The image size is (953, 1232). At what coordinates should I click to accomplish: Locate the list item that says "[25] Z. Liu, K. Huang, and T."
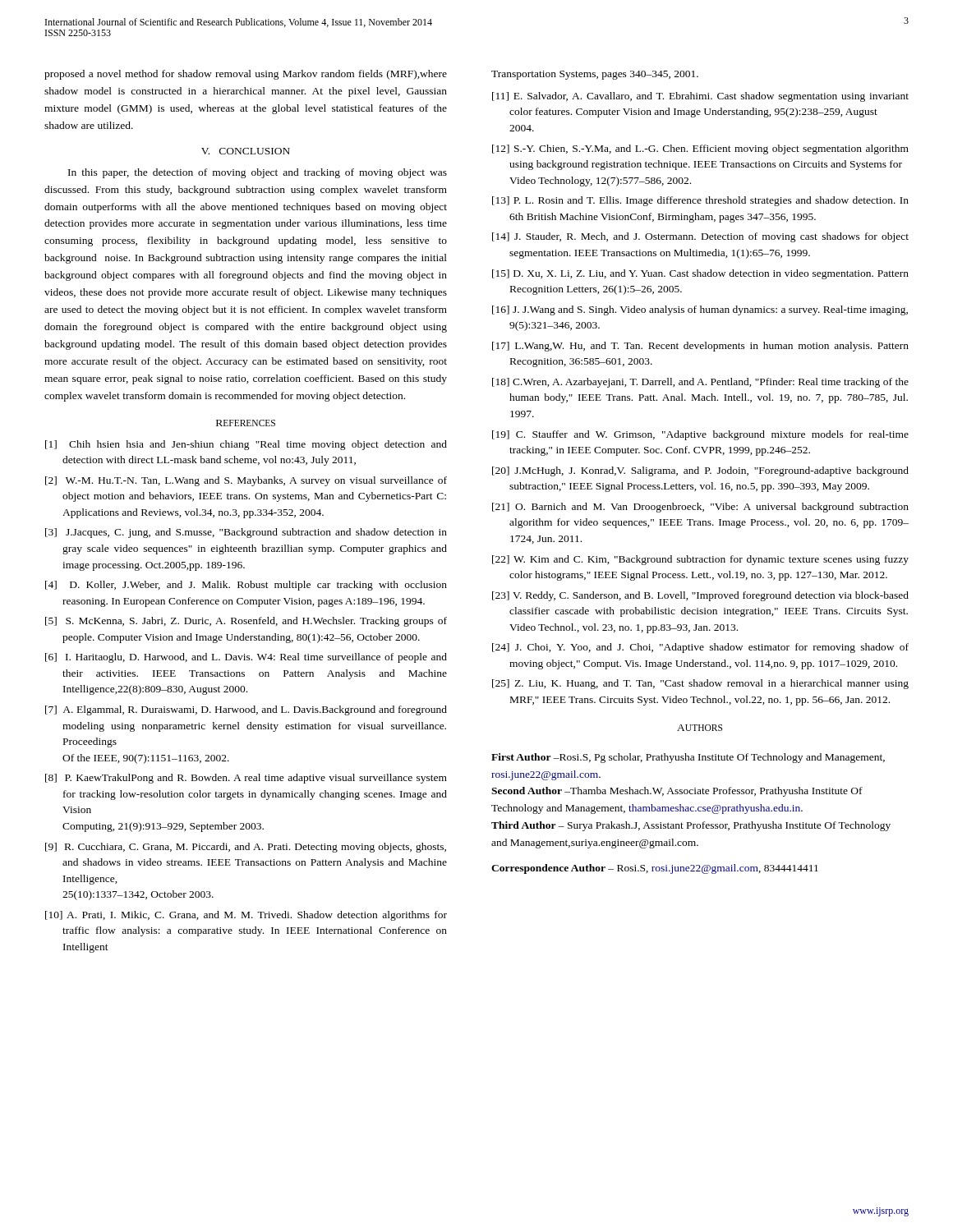pyautogui.click(x=700, y=691)
